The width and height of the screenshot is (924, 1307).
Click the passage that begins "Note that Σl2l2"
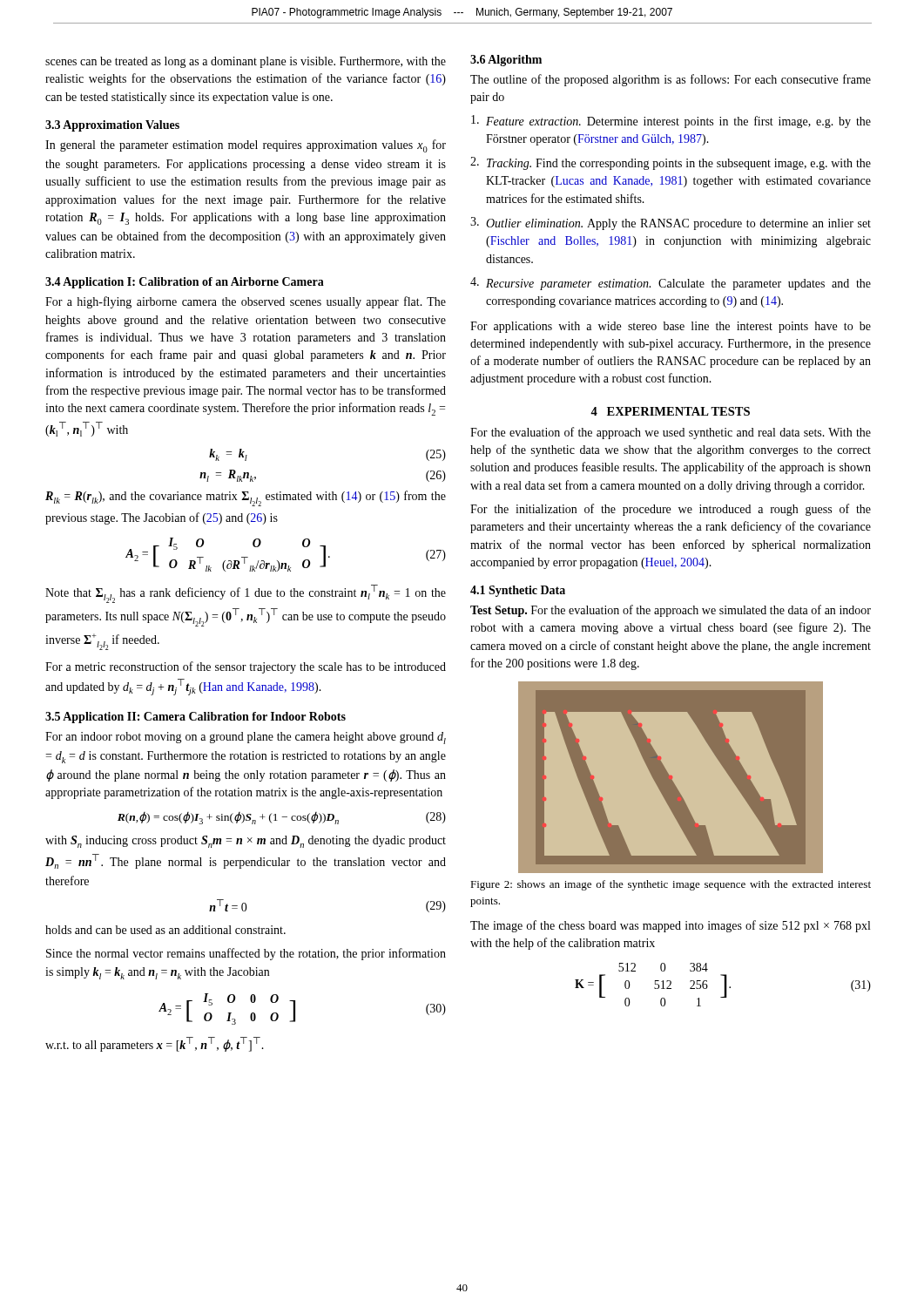(x=246, y=617)
